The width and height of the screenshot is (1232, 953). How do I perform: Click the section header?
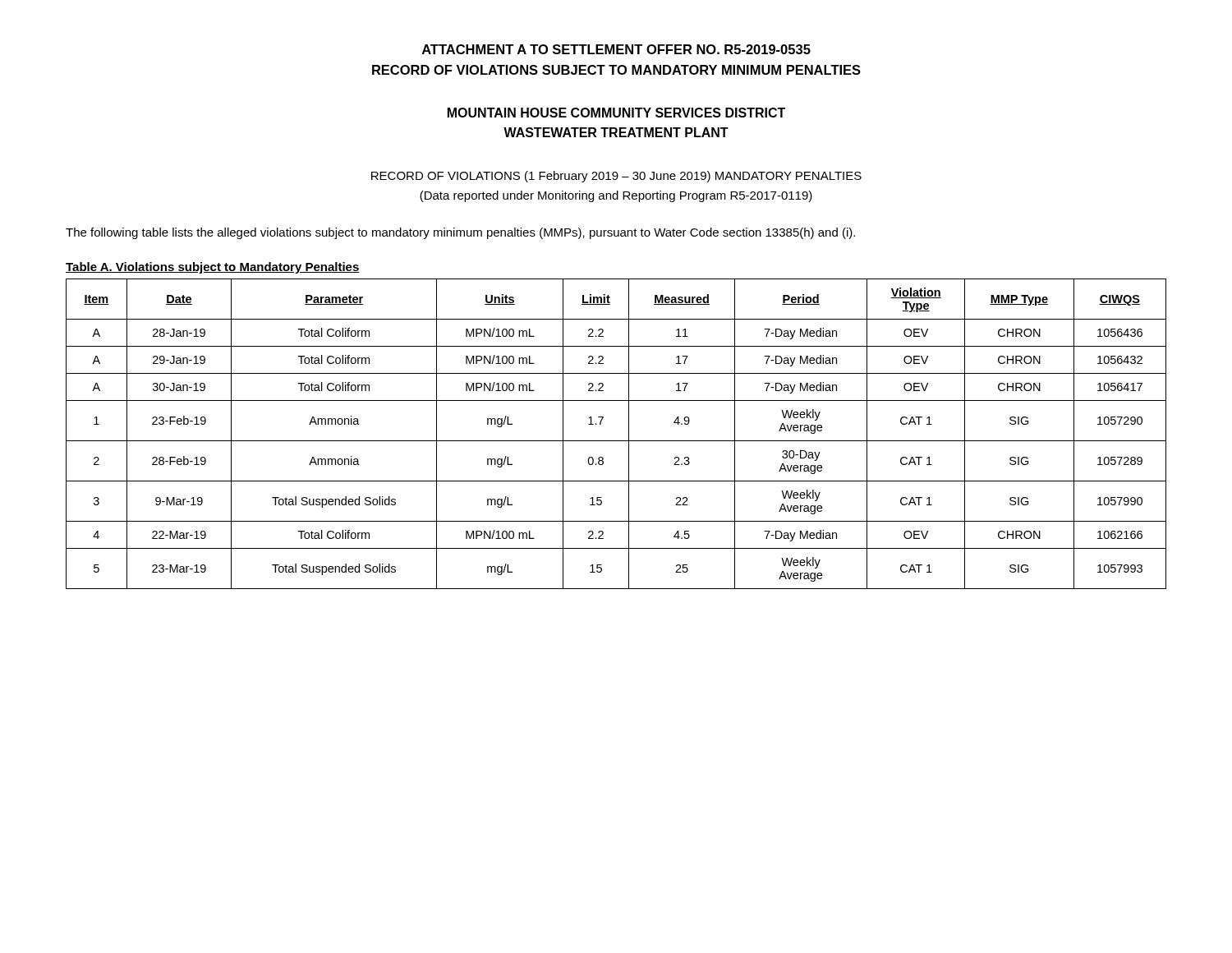coord(616,123)
